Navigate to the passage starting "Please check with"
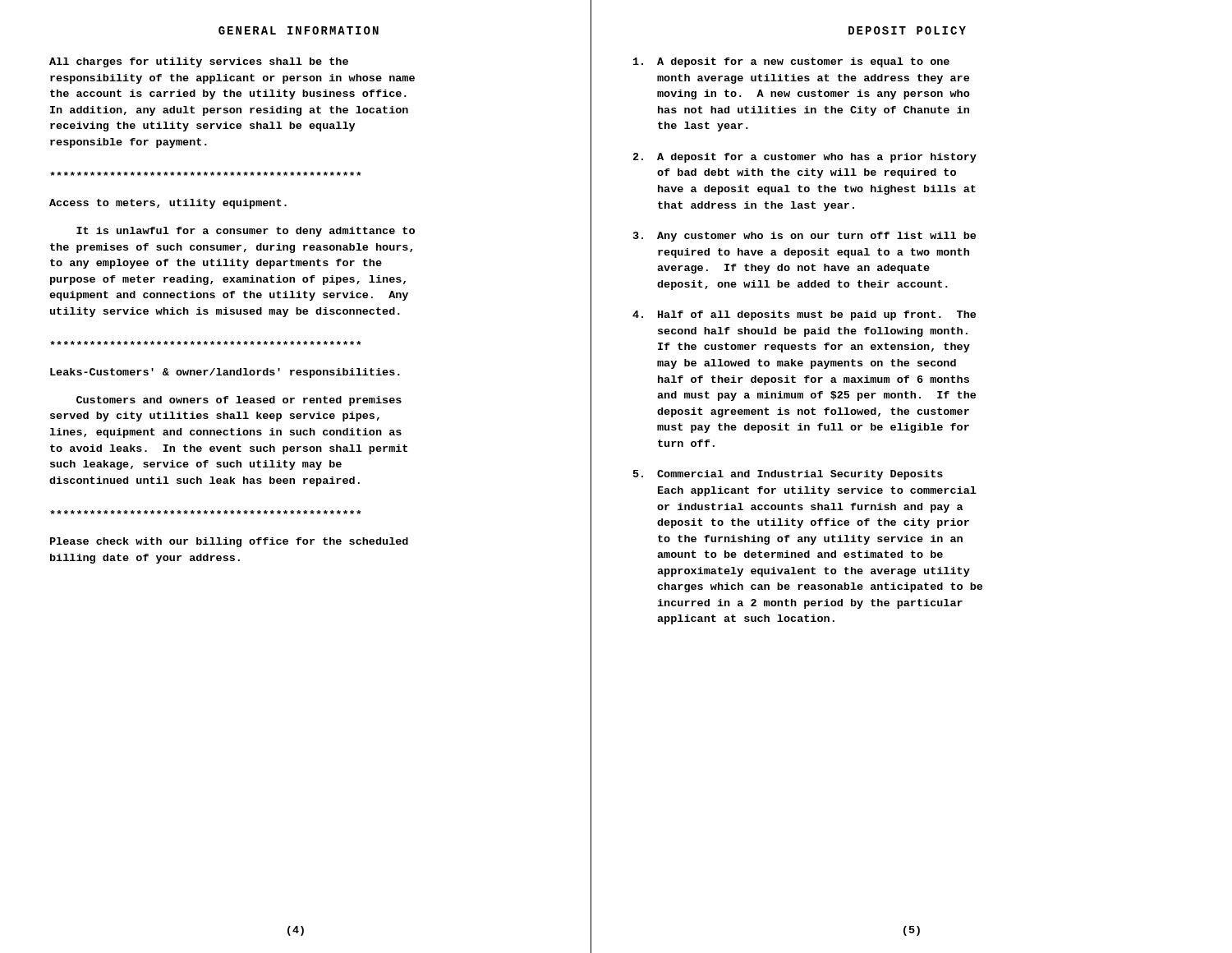The height and width of the screenshot is (953, 1232). (x=229, y=550)
